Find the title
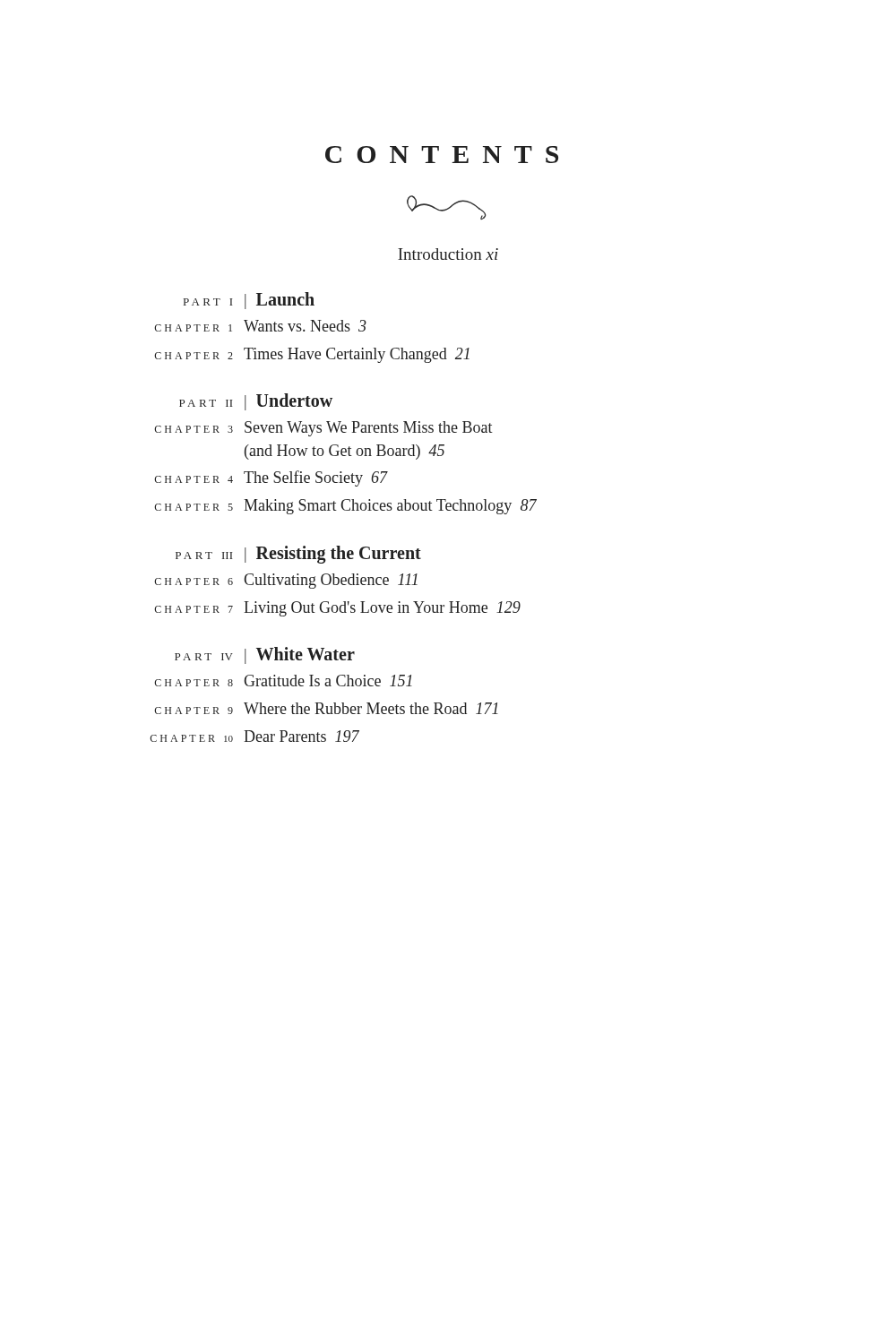 [x=448, y=154]
